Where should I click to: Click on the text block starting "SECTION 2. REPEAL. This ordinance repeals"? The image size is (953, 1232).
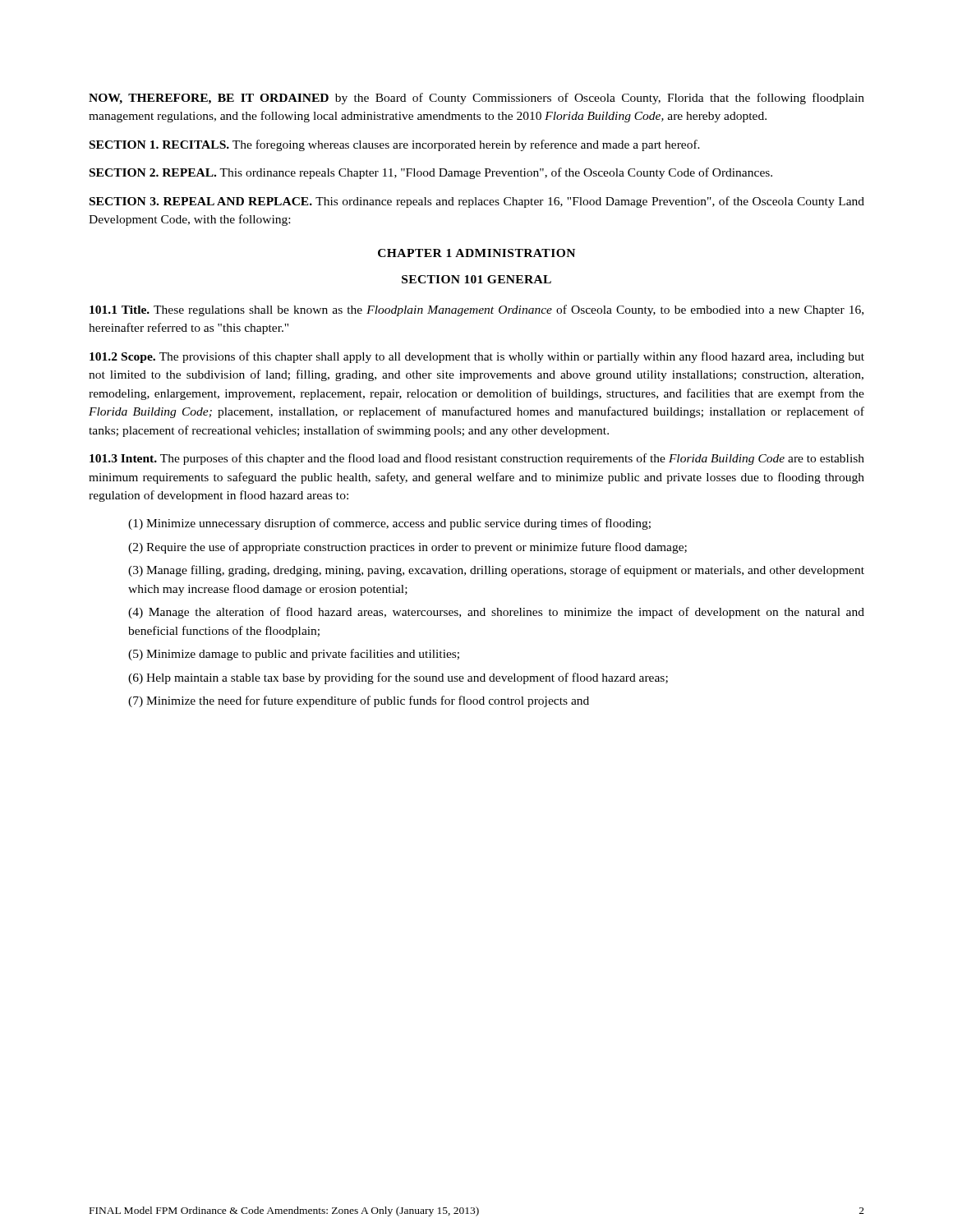tap(476, 173)
